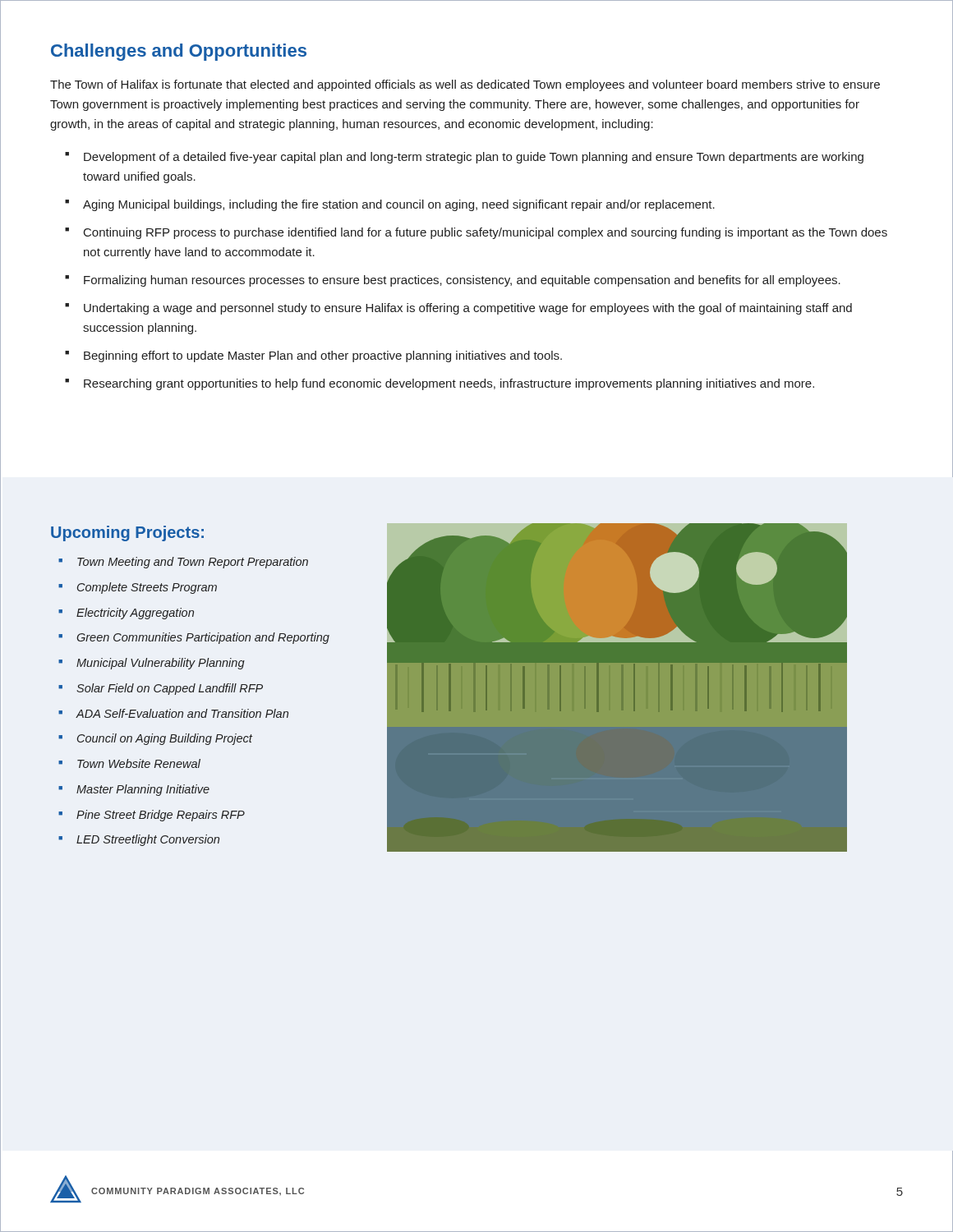The image size is (953, 1232).
Task: Select the list item that says "Development of a"
Action: 484,167
